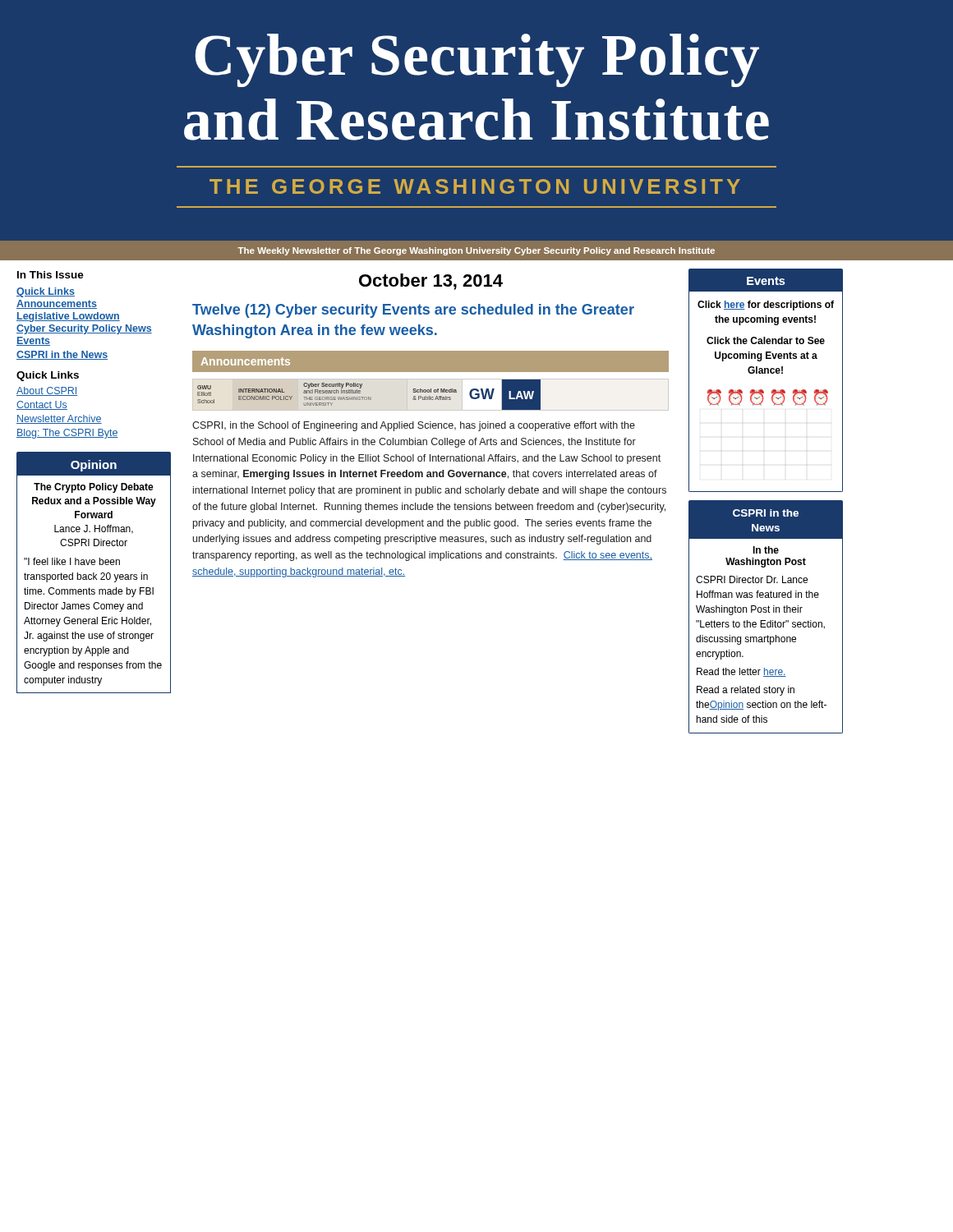Navigate to the block starting "CSPRI in theNews"
The width and height of the screenshot is (953, 1232).
point(766,520)
